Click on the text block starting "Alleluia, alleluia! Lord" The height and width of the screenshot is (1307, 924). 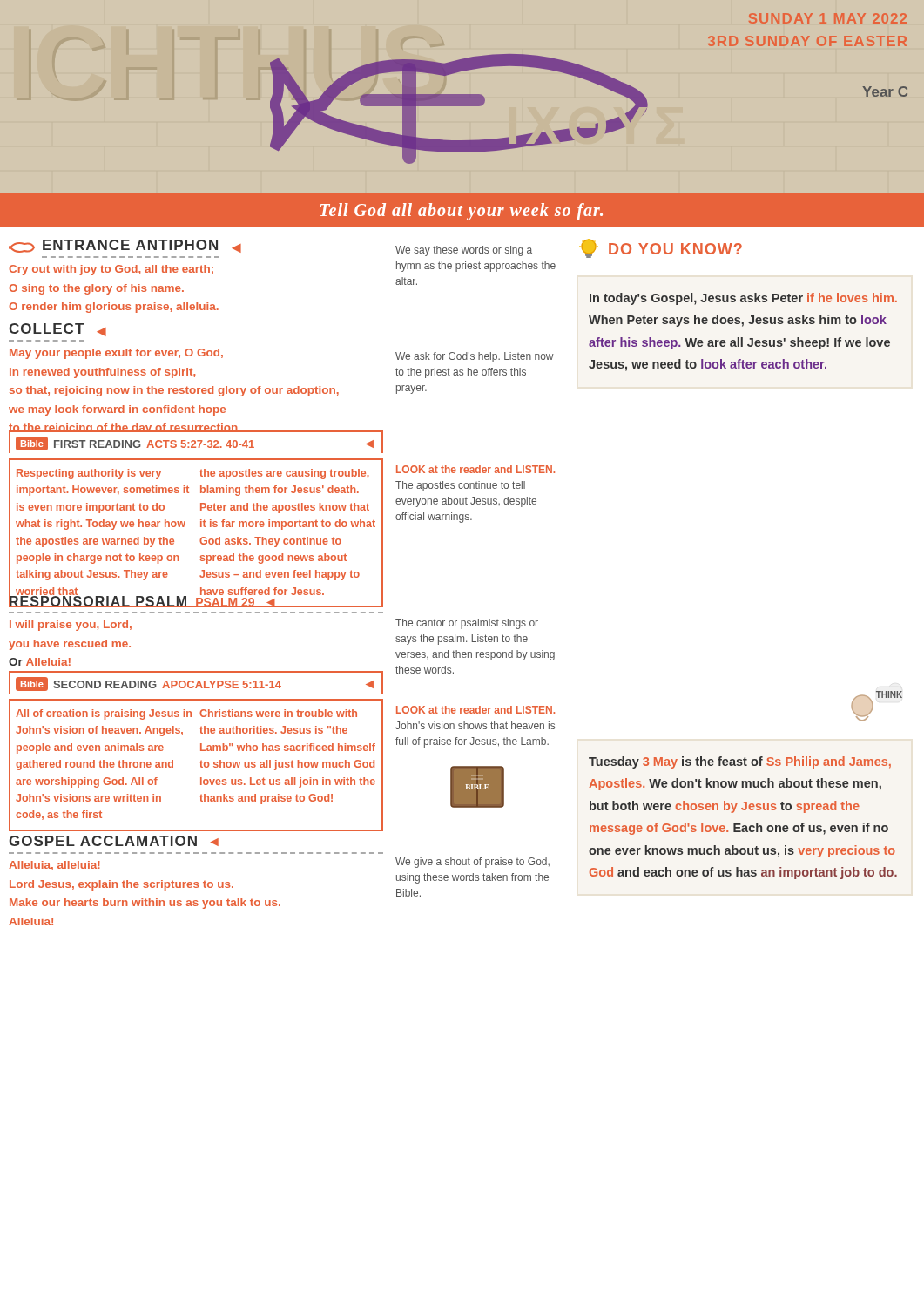pos(192,893)
